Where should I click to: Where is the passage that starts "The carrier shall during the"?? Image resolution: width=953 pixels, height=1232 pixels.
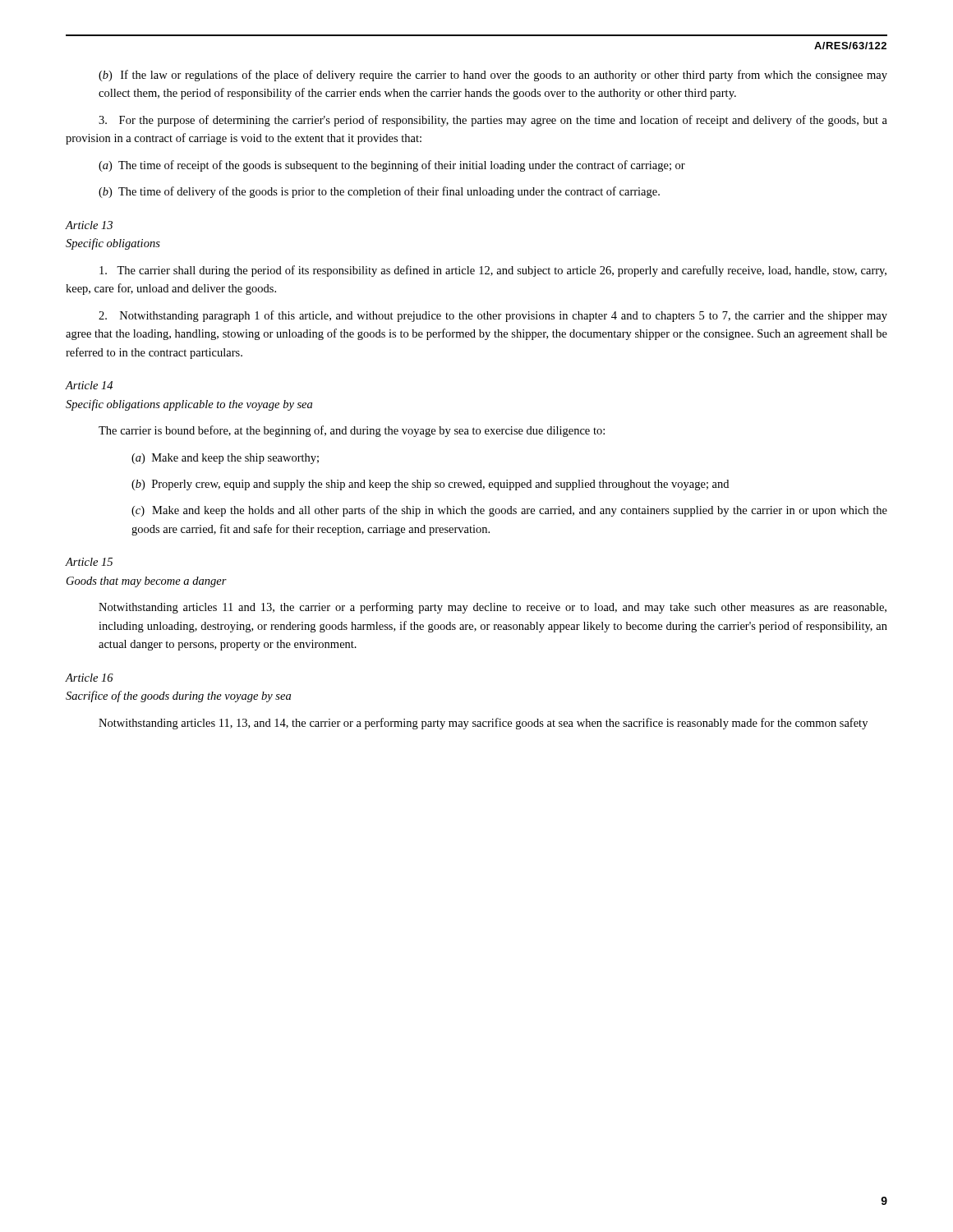pyautogui.click(x=476, y=279)
